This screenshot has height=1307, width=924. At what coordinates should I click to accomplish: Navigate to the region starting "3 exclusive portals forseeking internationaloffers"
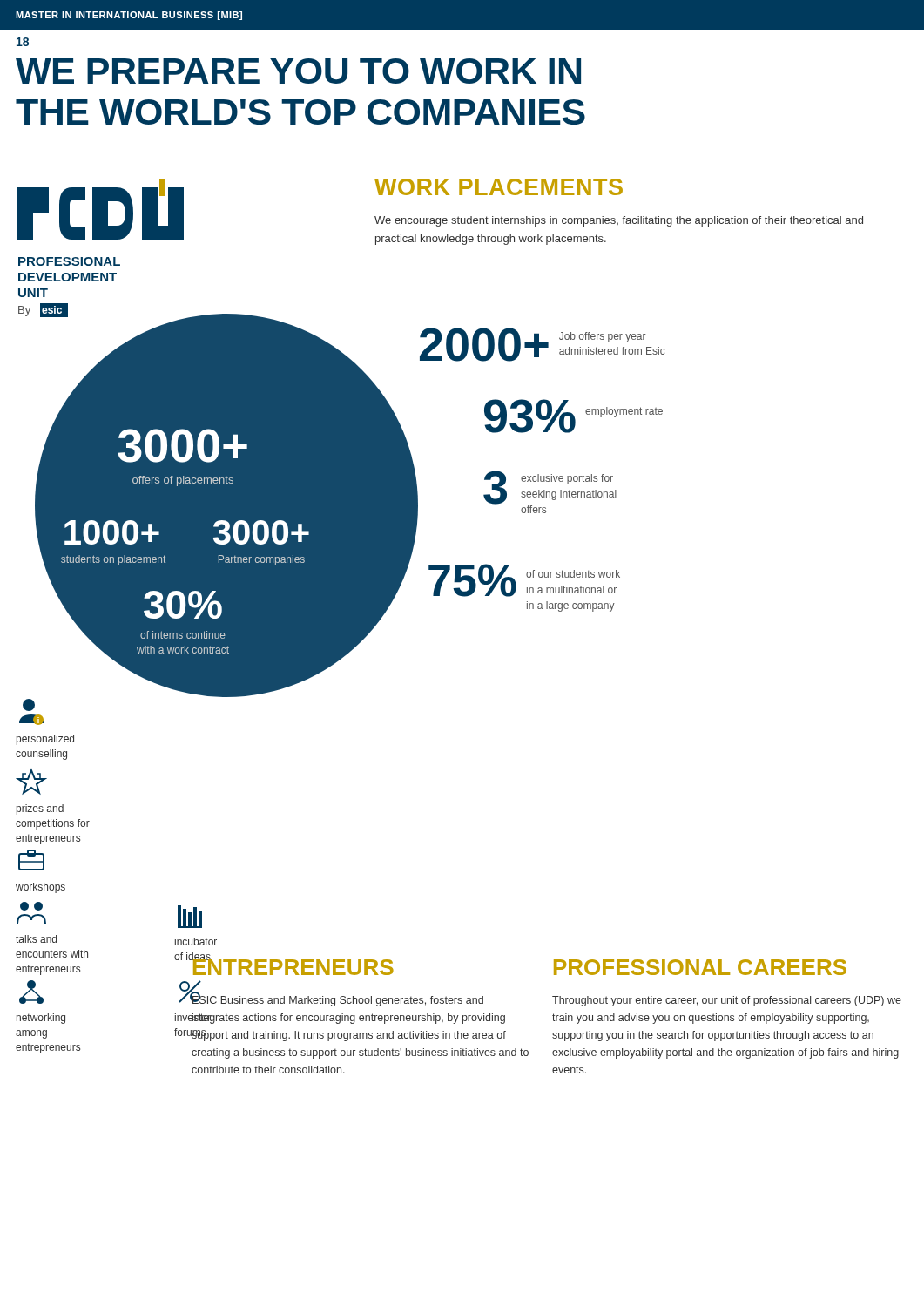tap(550, 491)
